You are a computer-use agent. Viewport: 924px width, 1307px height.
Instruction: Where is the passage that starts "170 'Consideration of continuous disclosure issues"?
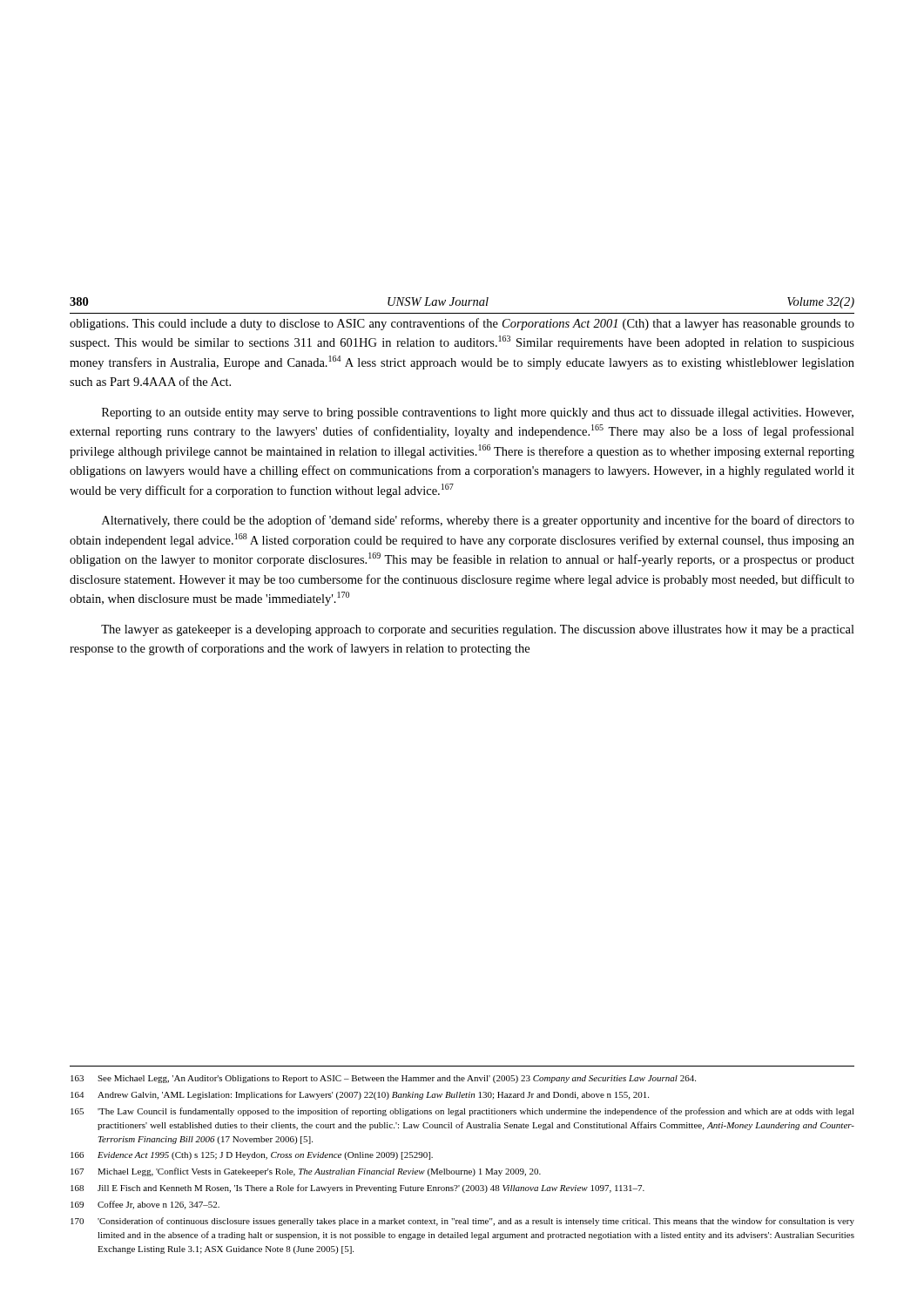tap(462, 1236)
